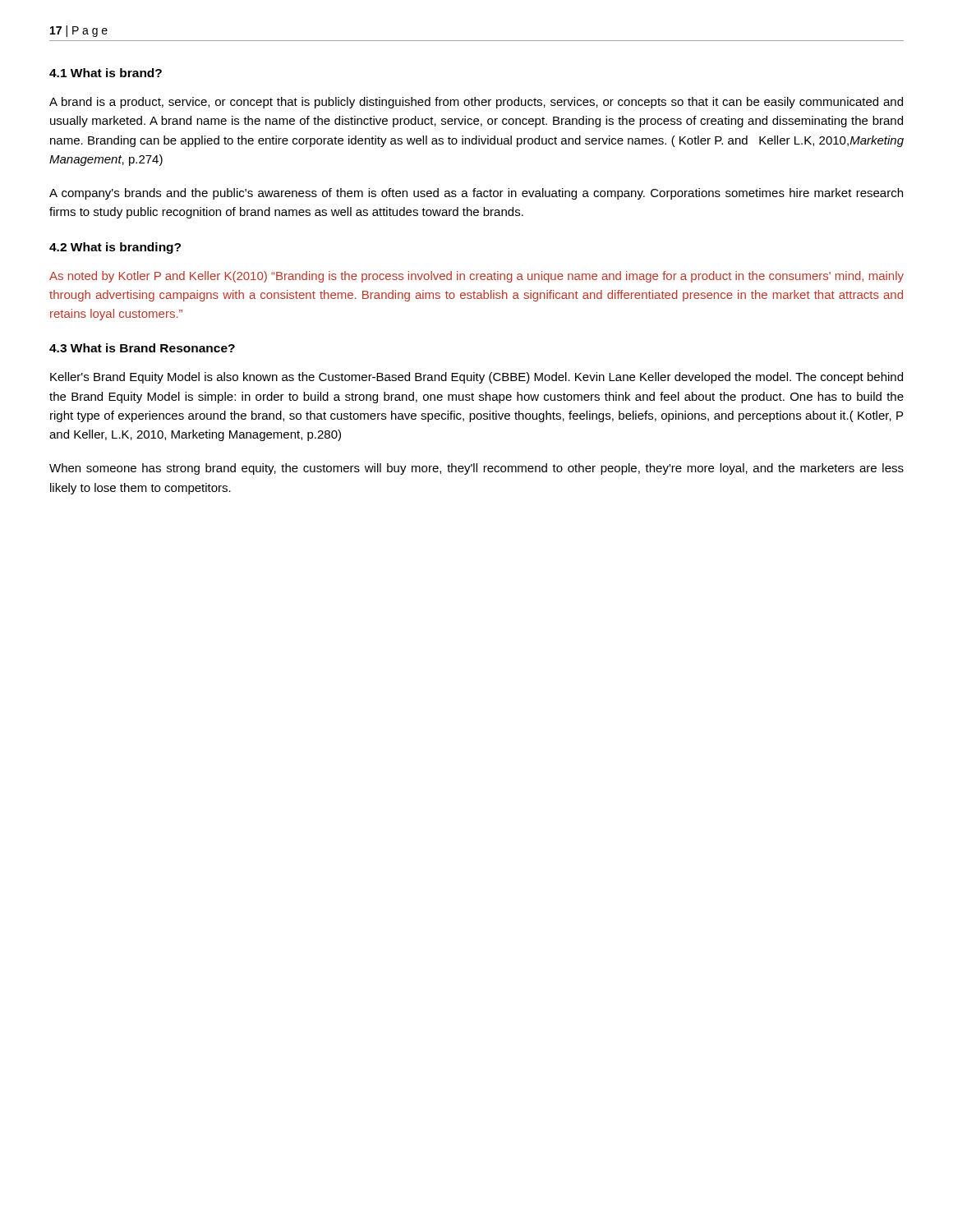Point to the block beginning "A company's brands and the public's awareness"
The image size is (953, 1232).
(x=476, y=202)
